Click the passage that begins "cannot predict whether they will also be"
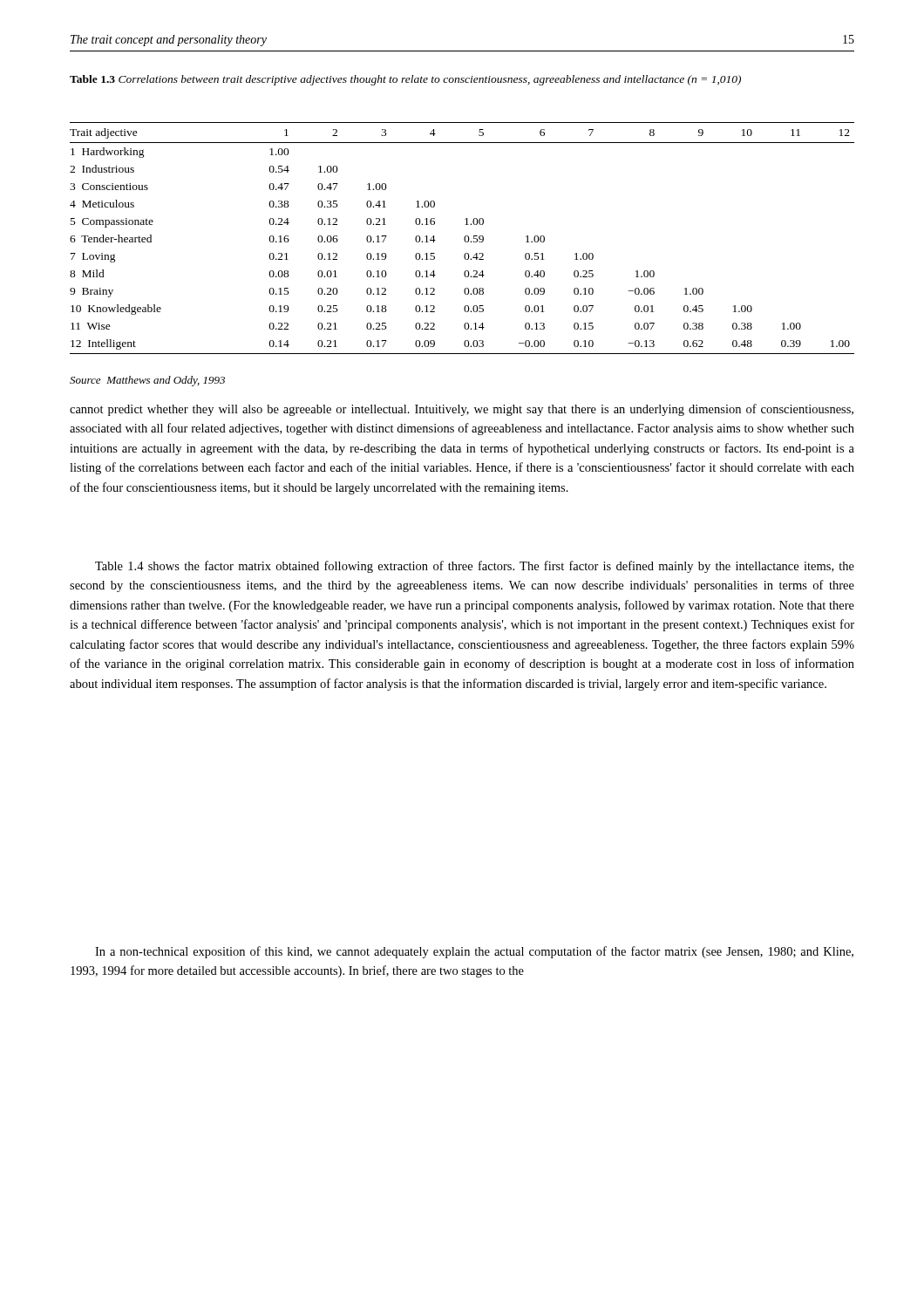The height and width of the screenshot is (1308, 924). coord(462,448)
